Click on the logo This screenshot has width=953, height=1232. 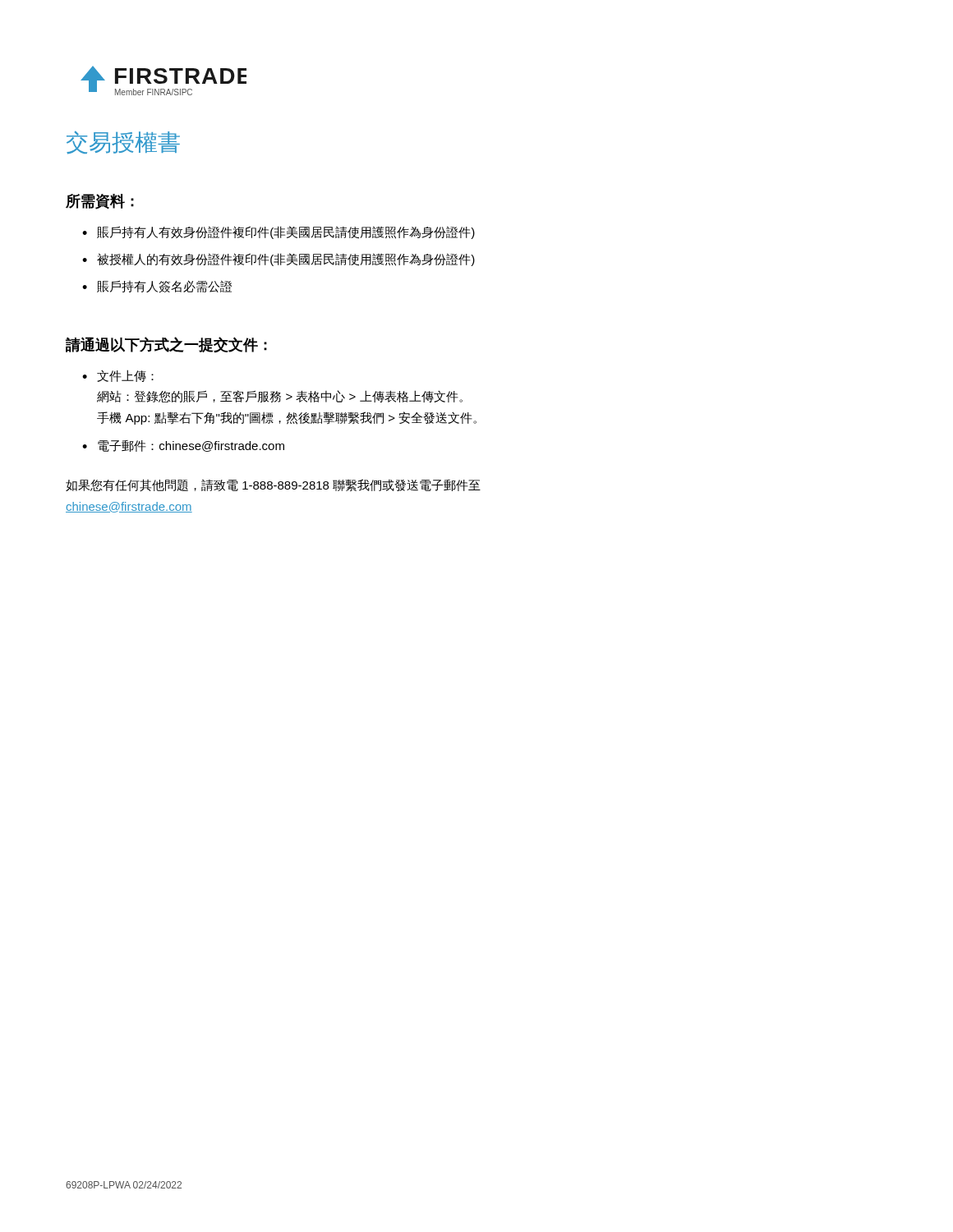click(476, 76)
